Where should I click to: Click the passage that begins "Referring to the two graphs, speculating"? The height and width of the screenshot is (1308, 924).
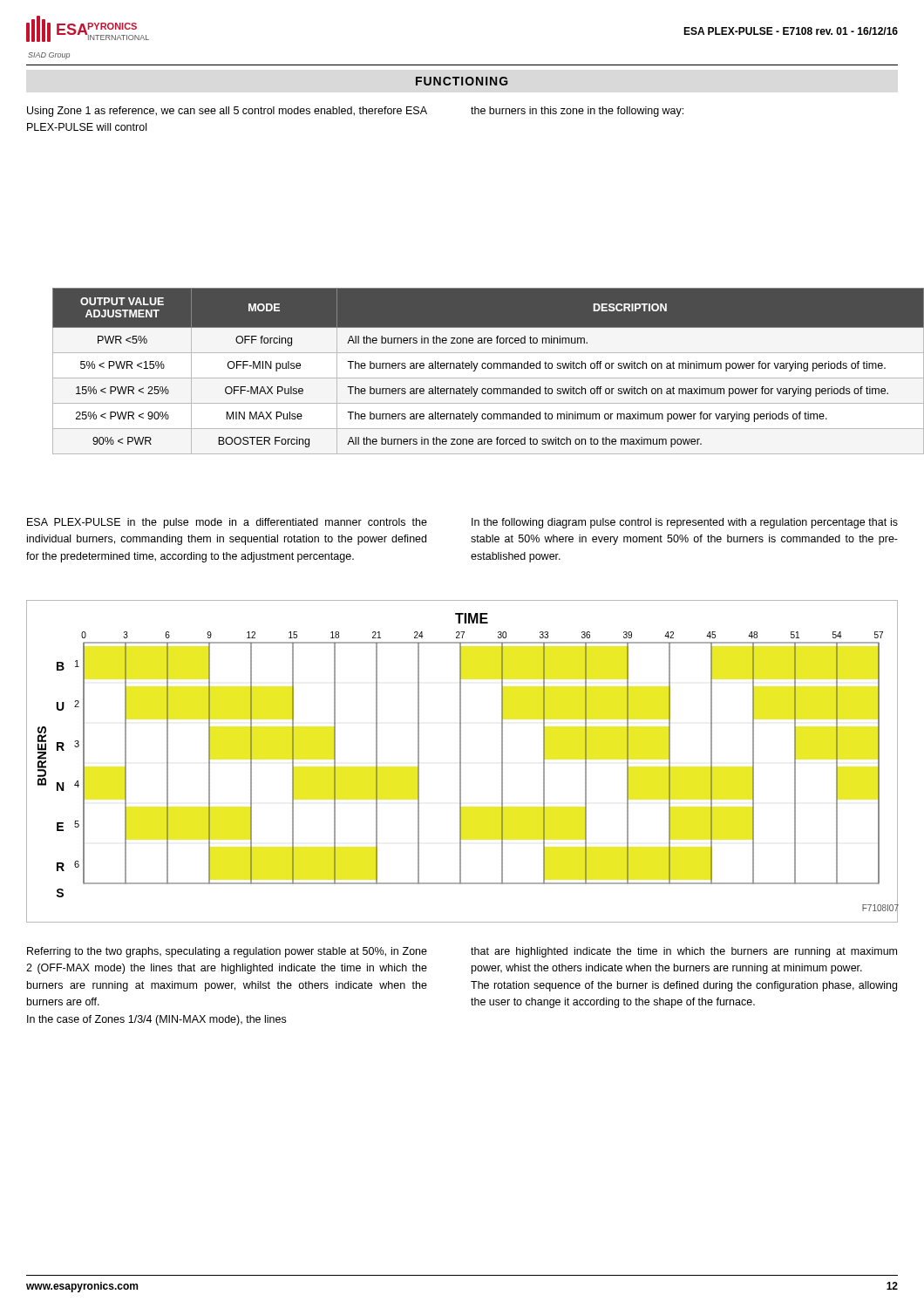point(227,985)
